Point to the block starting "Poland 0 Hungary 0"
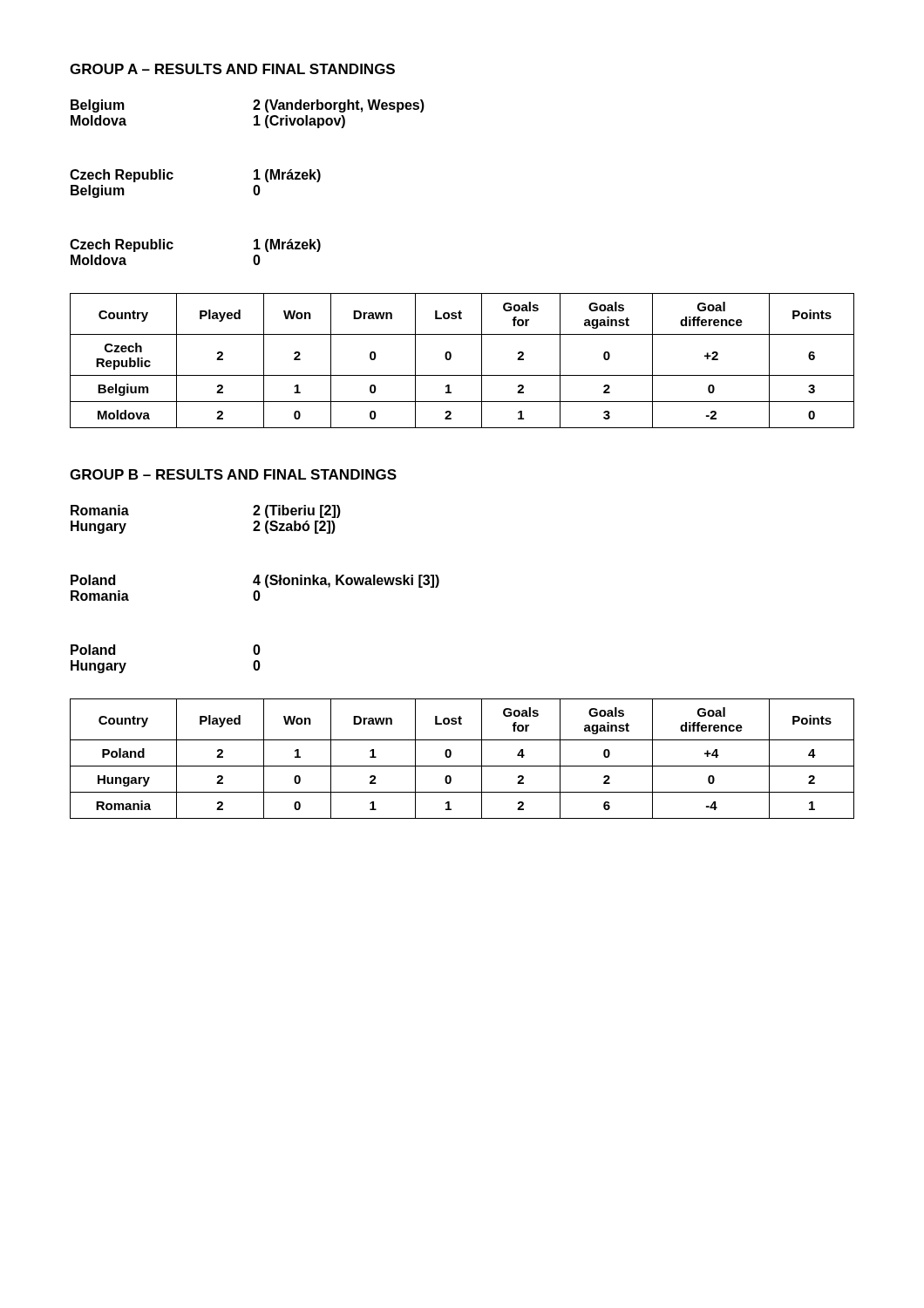 click(x=96, y=649)
